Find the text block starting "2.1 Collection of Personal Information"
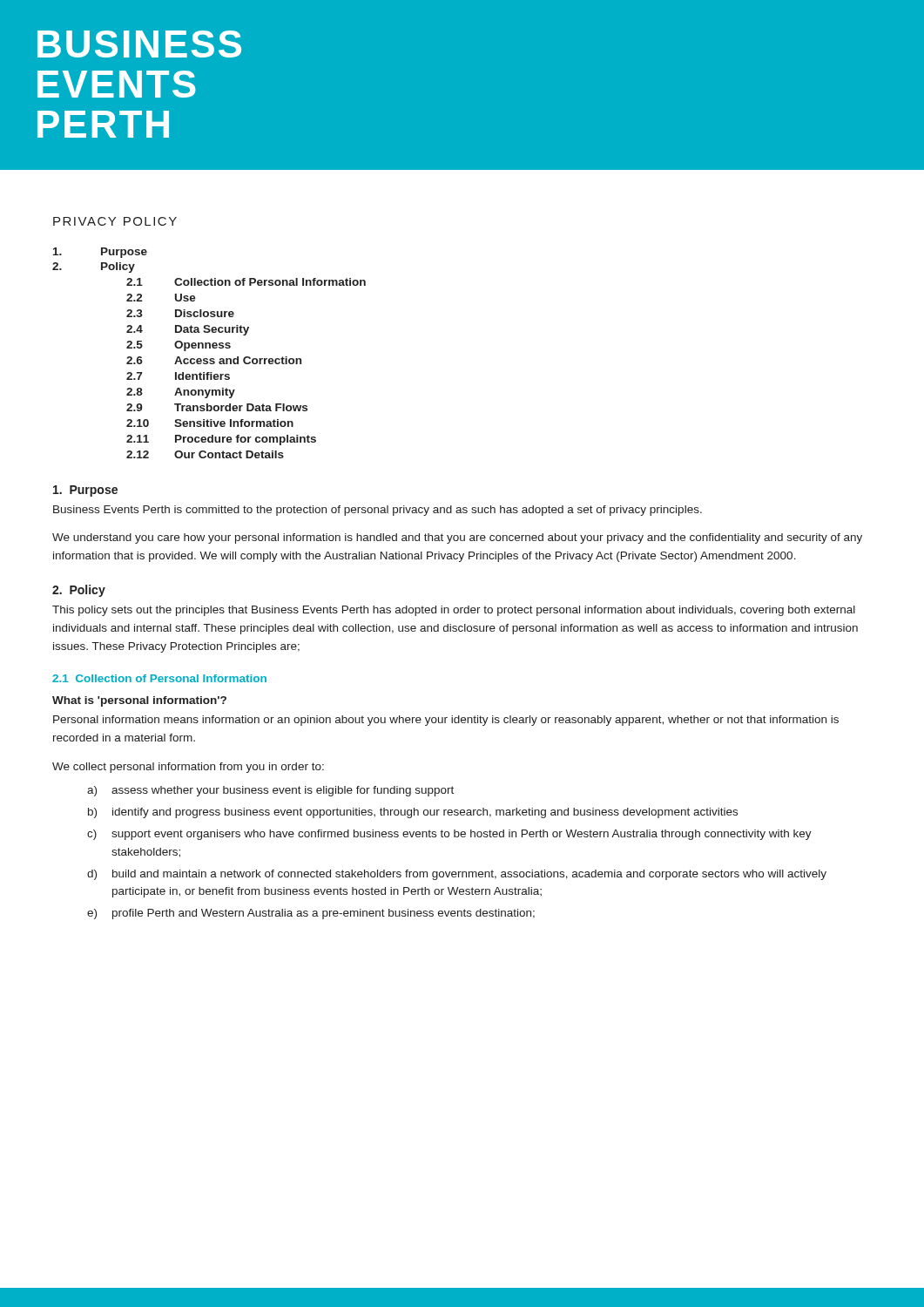This screenshot has height=1307, width=924. pos(160,678)
